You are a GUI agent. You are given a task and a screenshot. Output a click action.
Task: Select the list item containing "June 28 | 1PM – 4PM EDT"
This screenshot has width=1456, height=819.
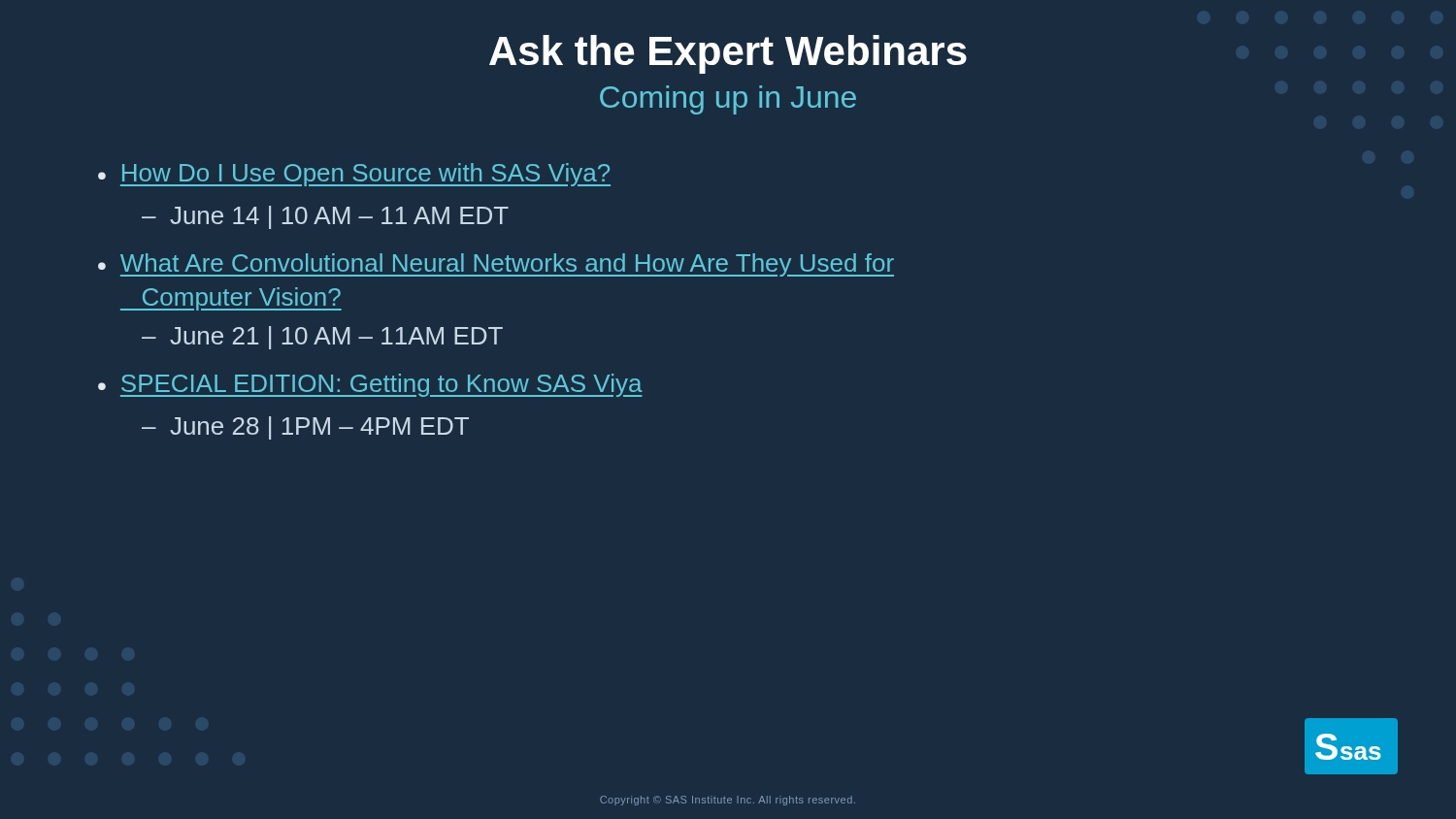(x=316, y=426)
